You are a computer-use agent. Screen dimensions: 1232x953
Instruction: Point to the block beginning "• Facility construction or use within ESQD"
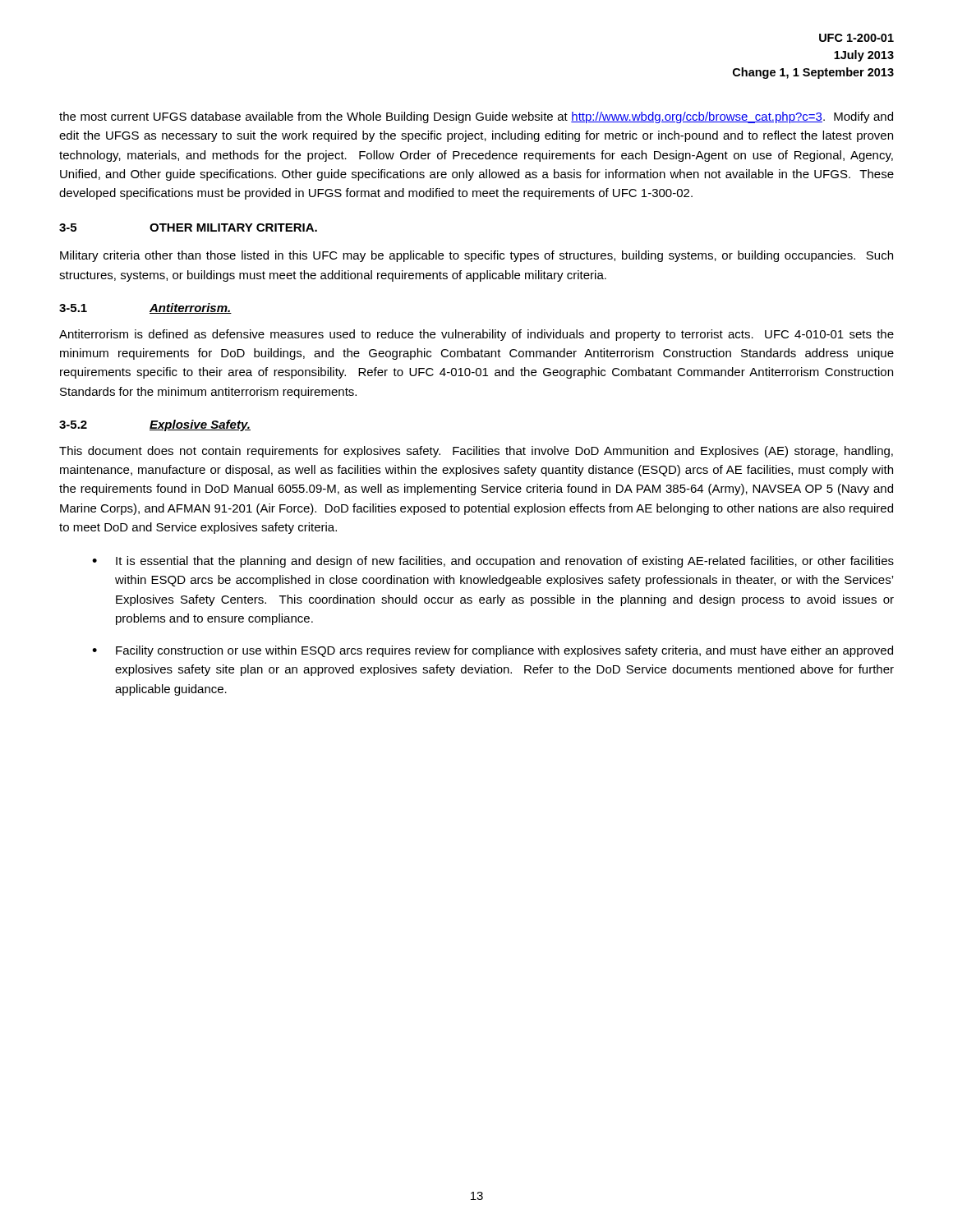[493, 669]
